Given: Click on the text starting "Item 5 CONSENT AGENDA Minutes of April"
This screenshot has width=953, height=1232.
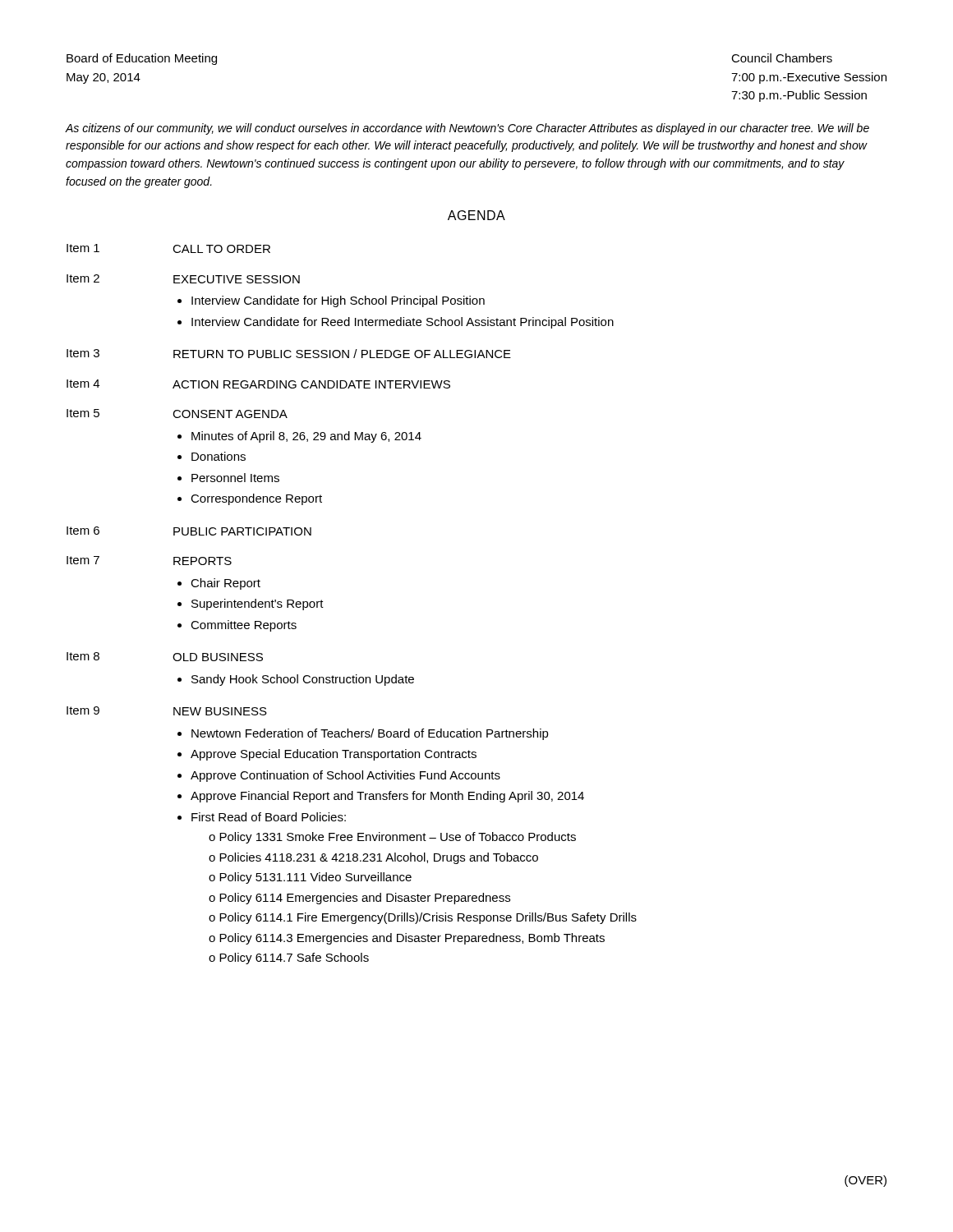Looking at the screenshot, I should pyautogui.click(x=177, y=414).
